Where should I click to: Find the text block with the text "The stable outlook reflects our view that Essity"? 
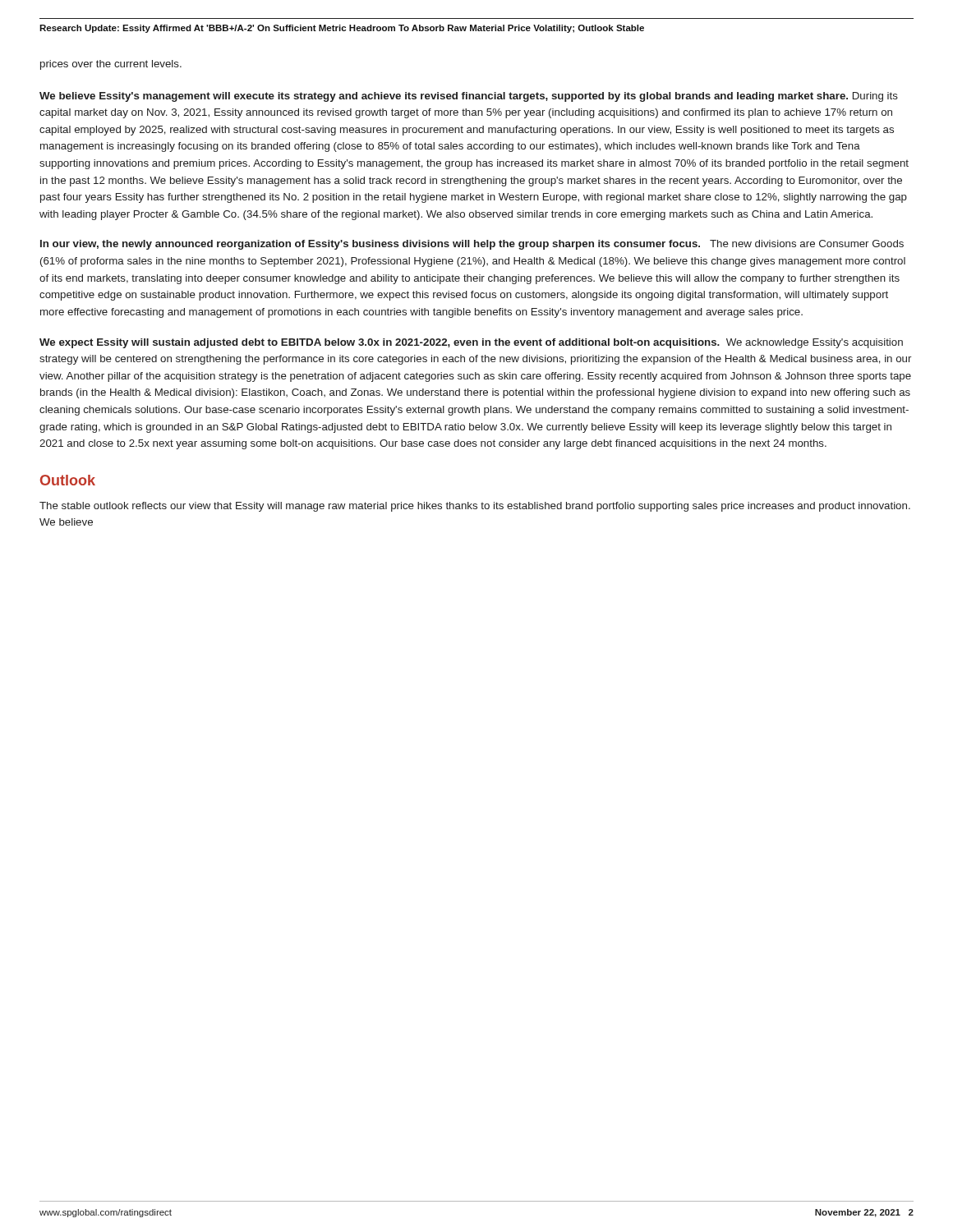(x=475, y=514)
